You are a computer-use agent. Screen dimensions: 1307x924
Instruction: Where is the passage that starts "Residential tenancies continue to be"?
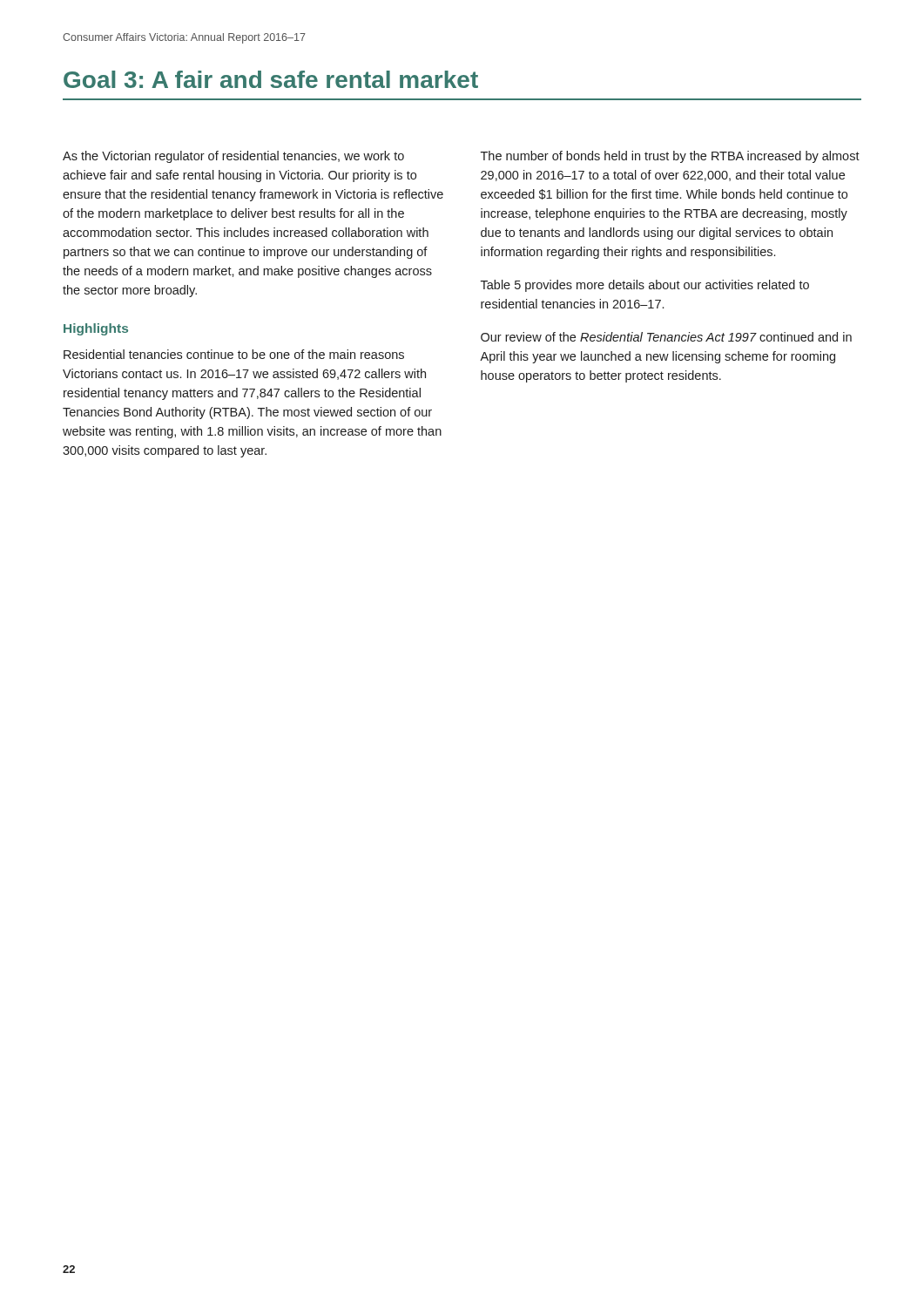[253, 403]
